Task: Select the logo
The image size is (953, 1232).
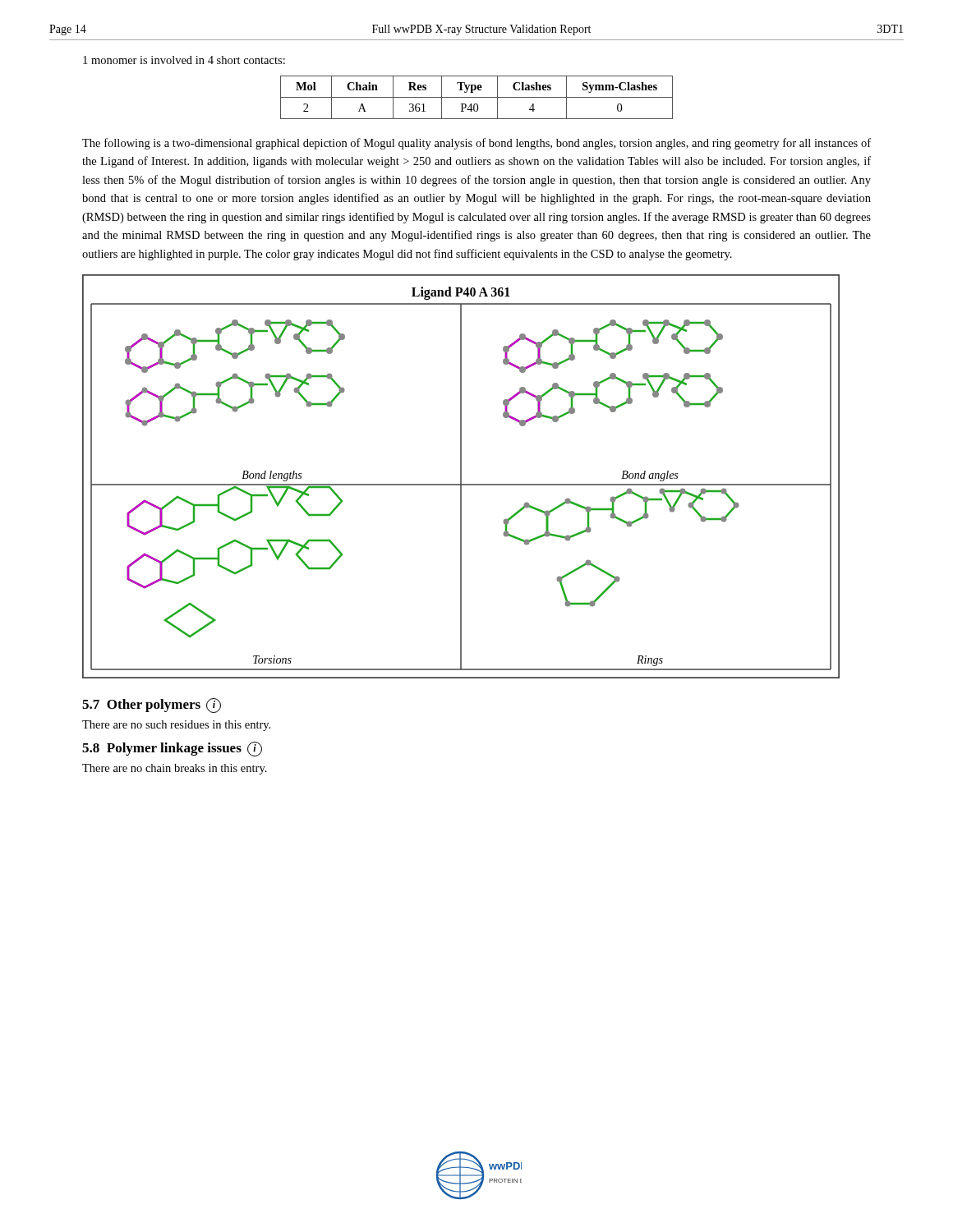Action: 476,1177
